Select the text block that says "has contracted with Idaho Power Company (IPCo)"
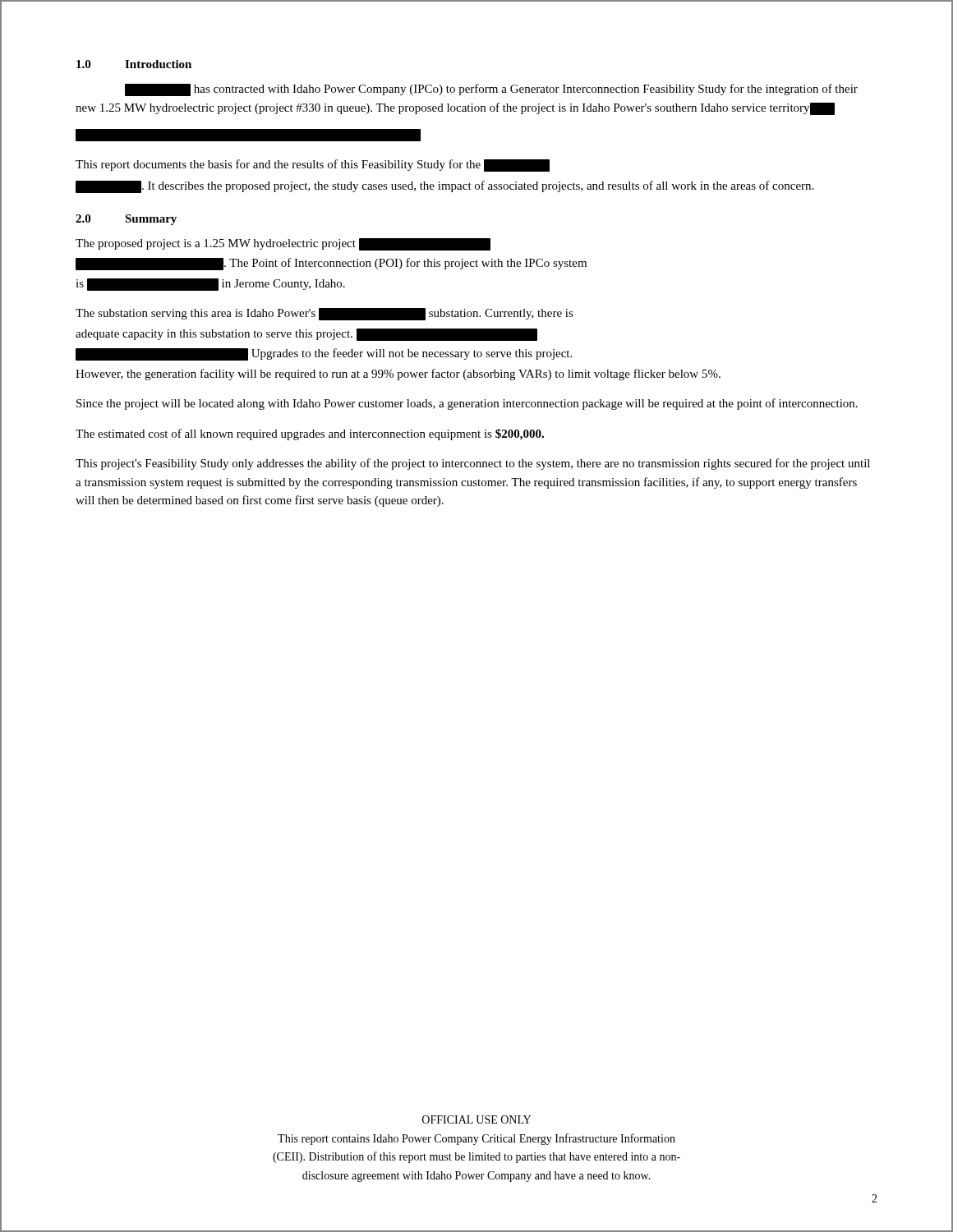This screenshot has height=1232, width=953. (x=476, y=111)
